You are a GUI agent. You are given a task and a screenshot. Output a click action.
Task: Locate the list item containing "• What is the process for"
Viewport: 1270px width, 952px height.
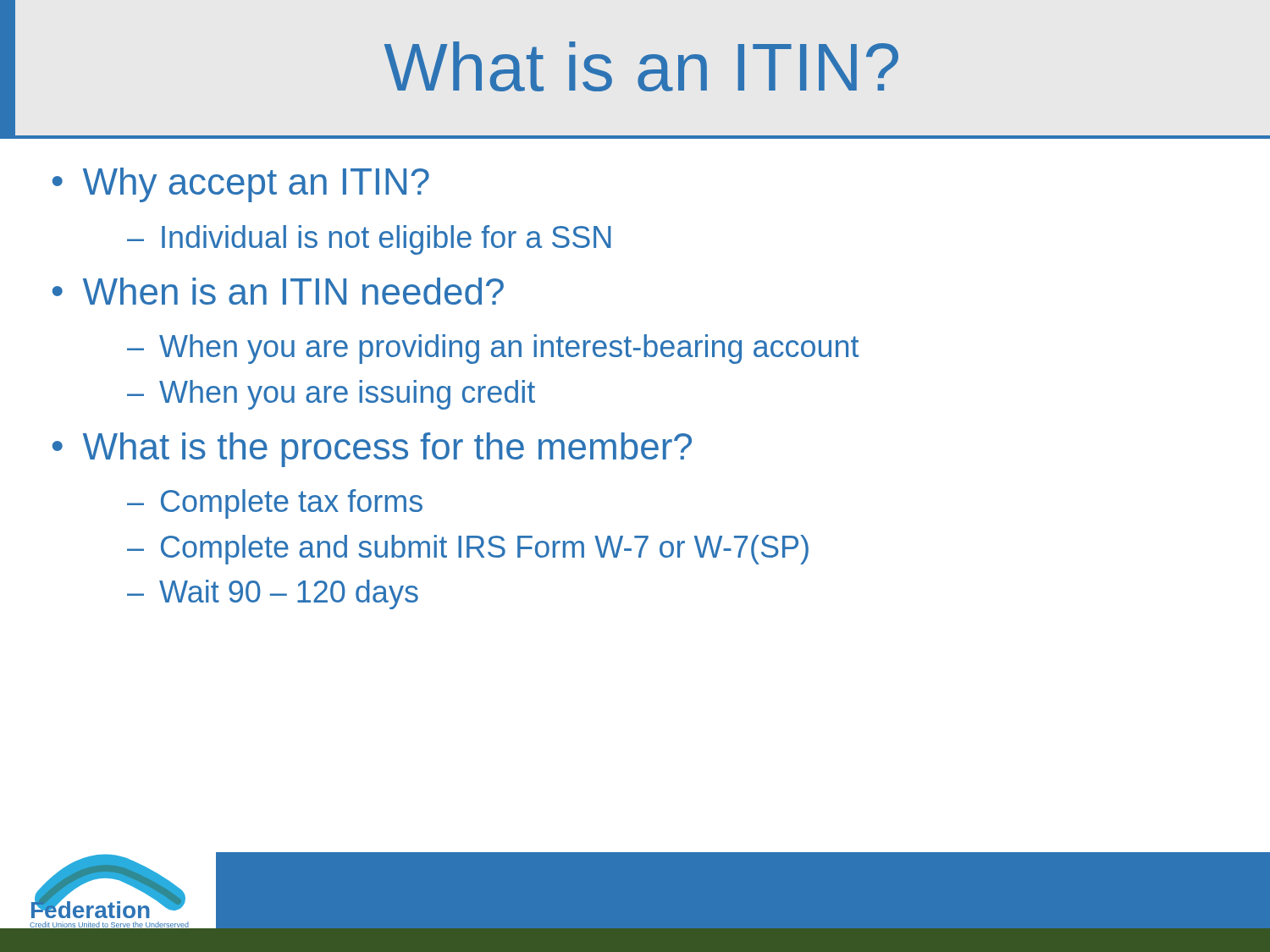coord(372,447)
